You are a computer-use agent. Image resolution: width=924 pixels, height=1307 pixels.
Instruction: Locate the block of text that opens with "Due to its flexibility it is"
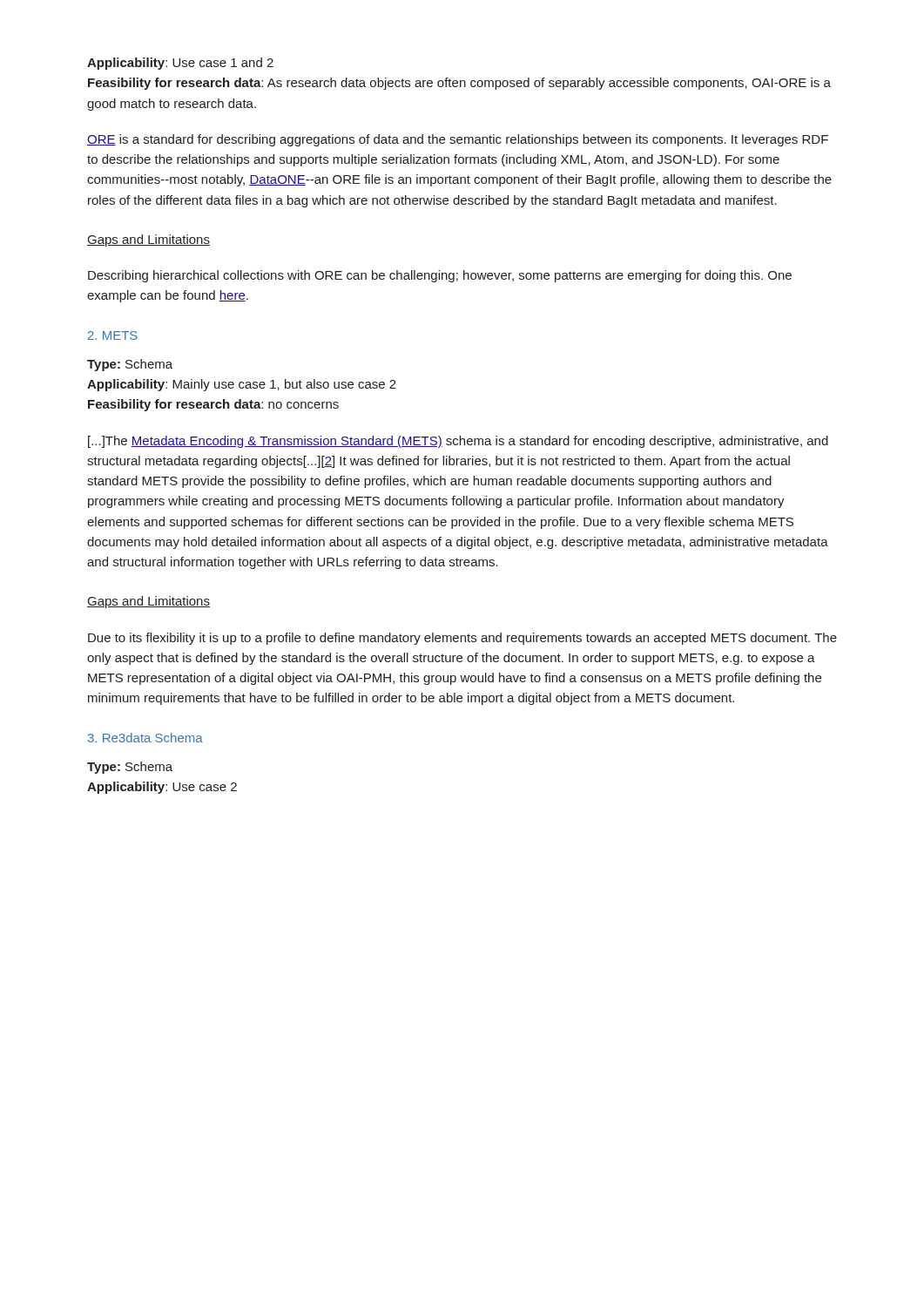coord(462,667)
